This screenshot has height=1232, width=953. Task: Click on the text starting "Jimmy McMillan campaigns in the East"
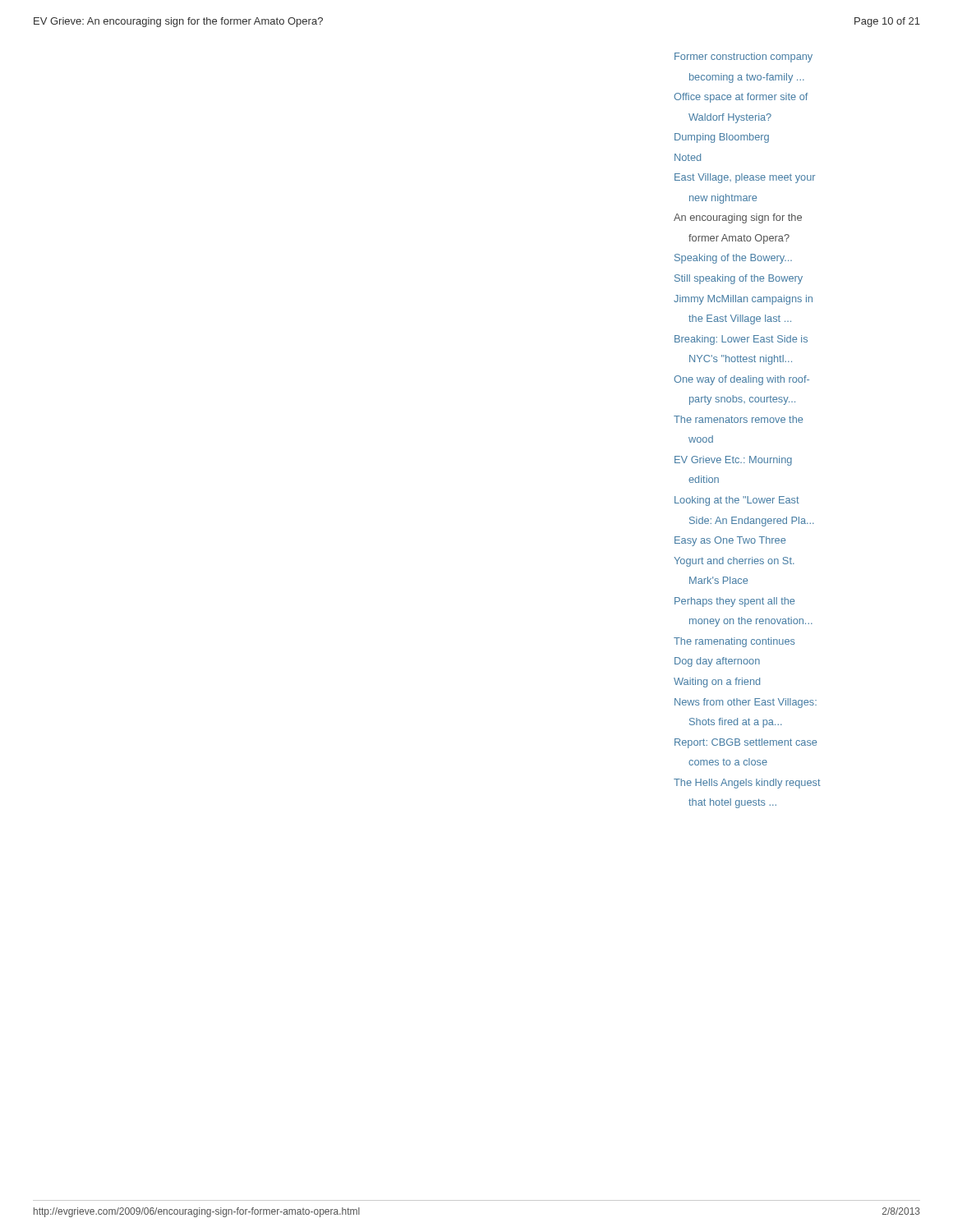pos(793,309)
